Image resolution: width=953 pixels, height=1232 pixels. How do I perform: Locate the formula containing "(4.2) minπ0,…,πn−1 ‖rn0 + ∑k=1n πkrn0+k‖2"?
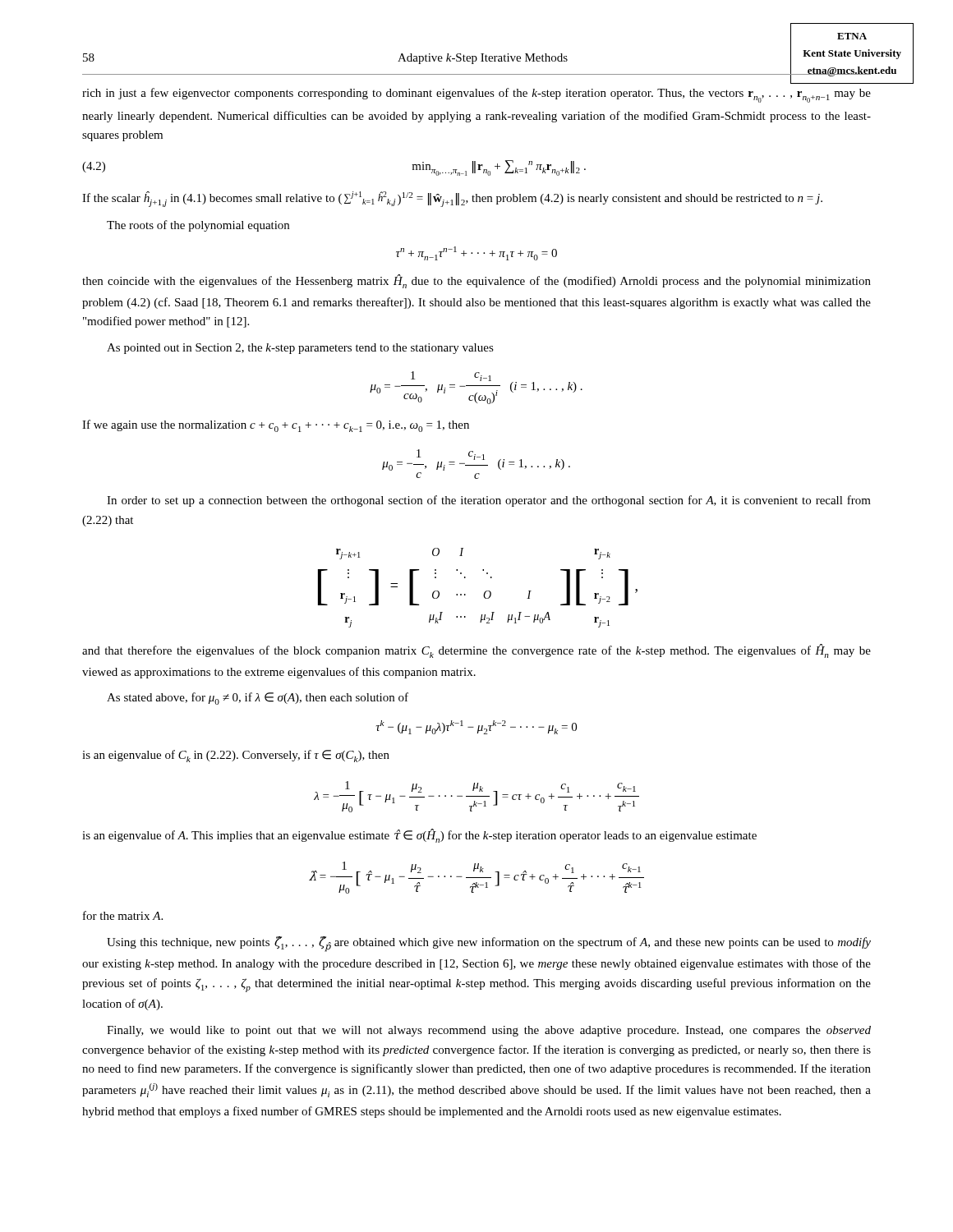476,167
